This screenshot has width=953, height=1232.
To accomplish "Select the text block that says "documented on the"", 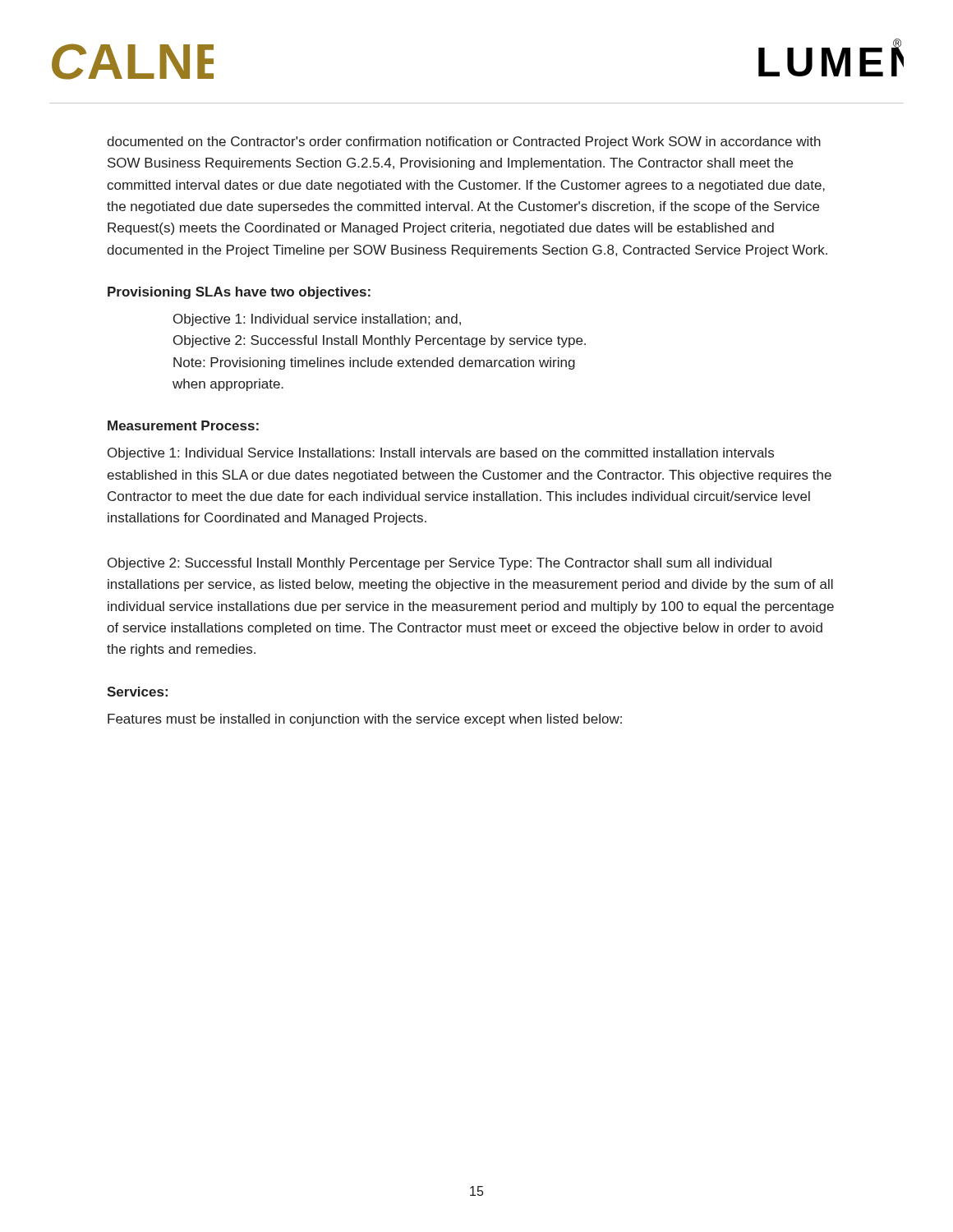I will coord(468,196).
